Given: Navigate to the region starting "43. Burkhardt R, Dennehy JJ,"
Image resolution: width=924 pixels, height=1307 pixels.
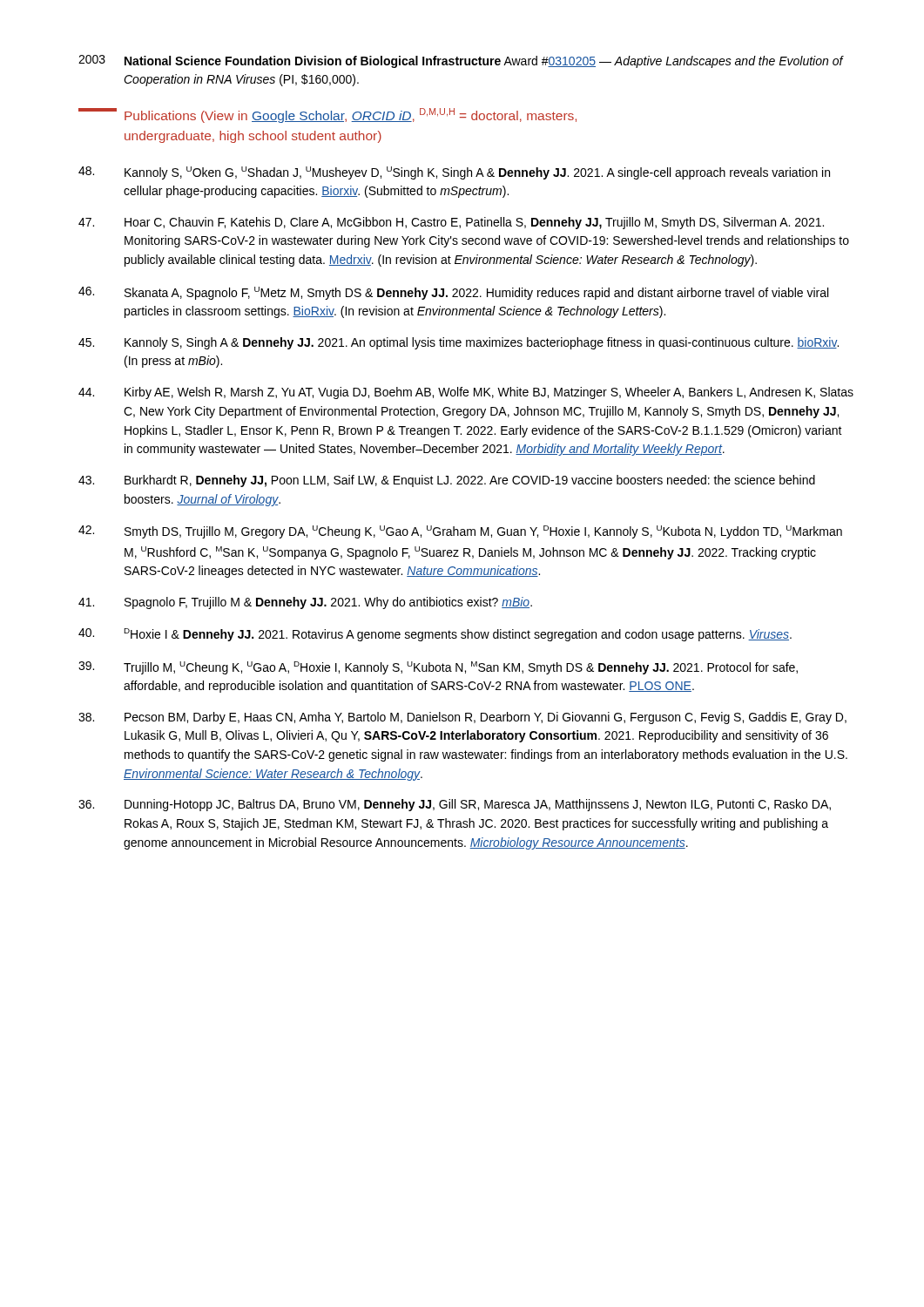Looking at the screenshot, I should pos(466,490).
